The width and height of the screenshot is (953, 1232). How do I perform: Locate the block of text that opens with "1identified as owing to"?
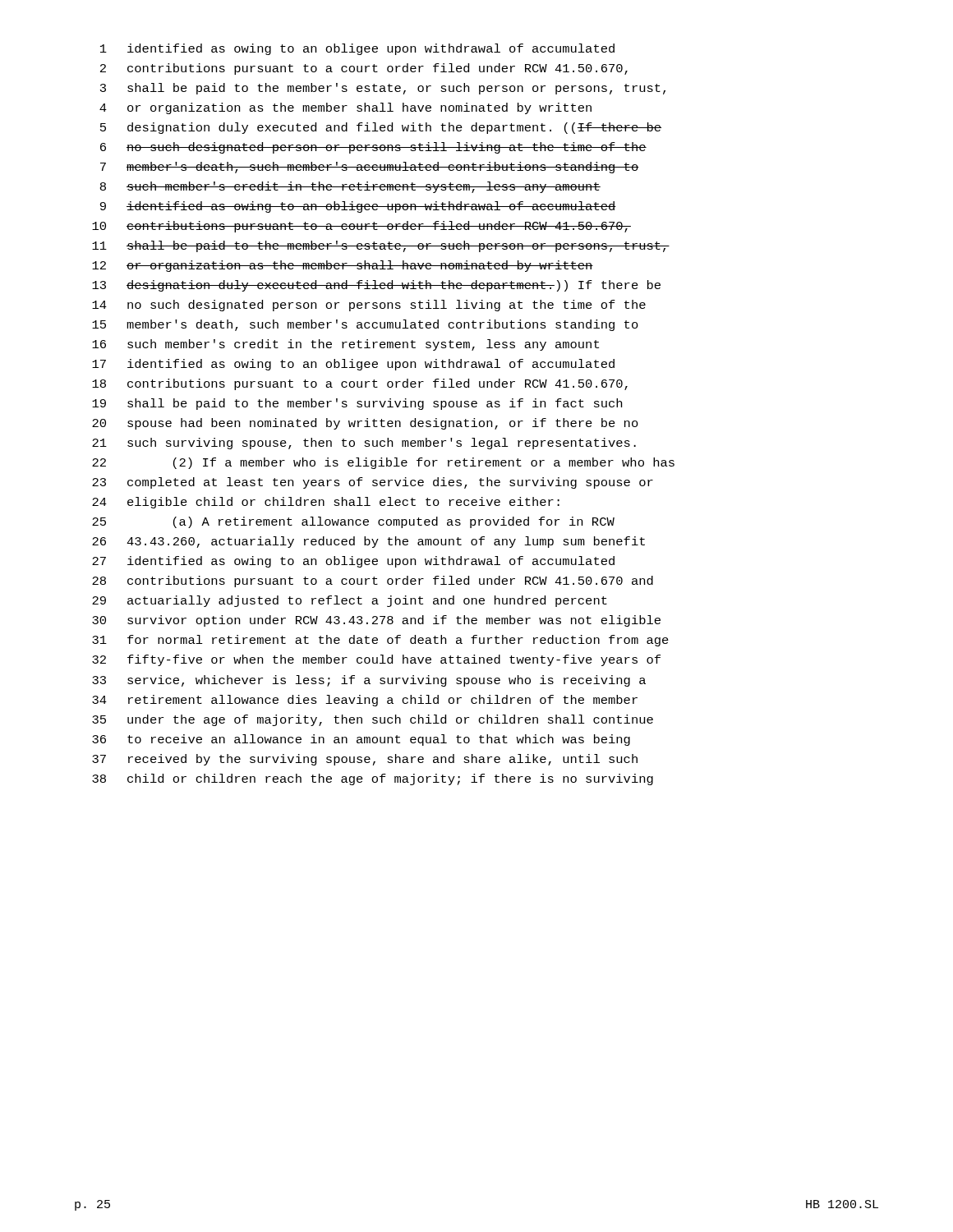[x=476, y=414]
